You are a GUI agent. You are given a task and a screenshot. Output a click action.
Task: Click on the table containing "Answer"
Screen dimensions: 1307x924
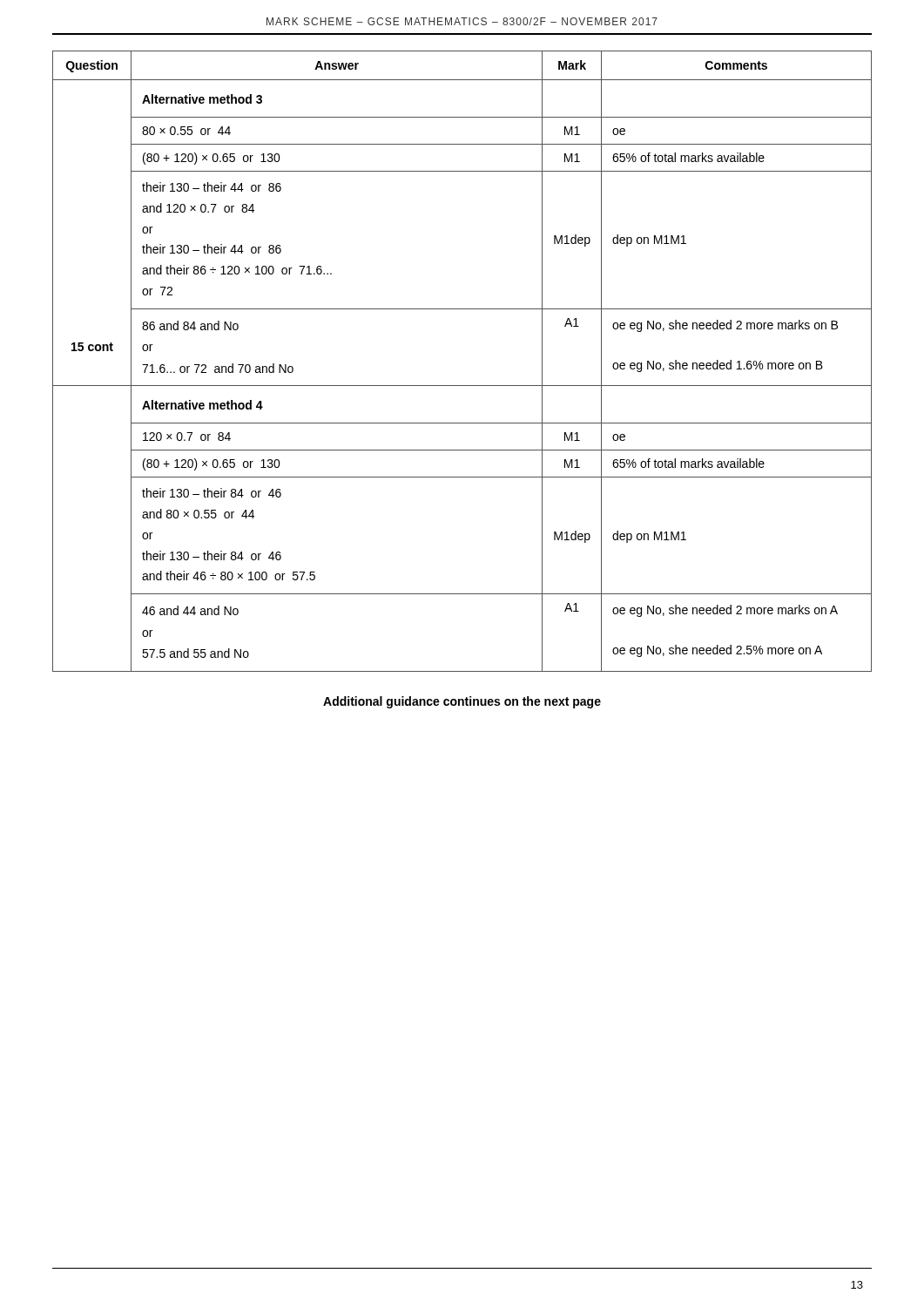(462, 361)
